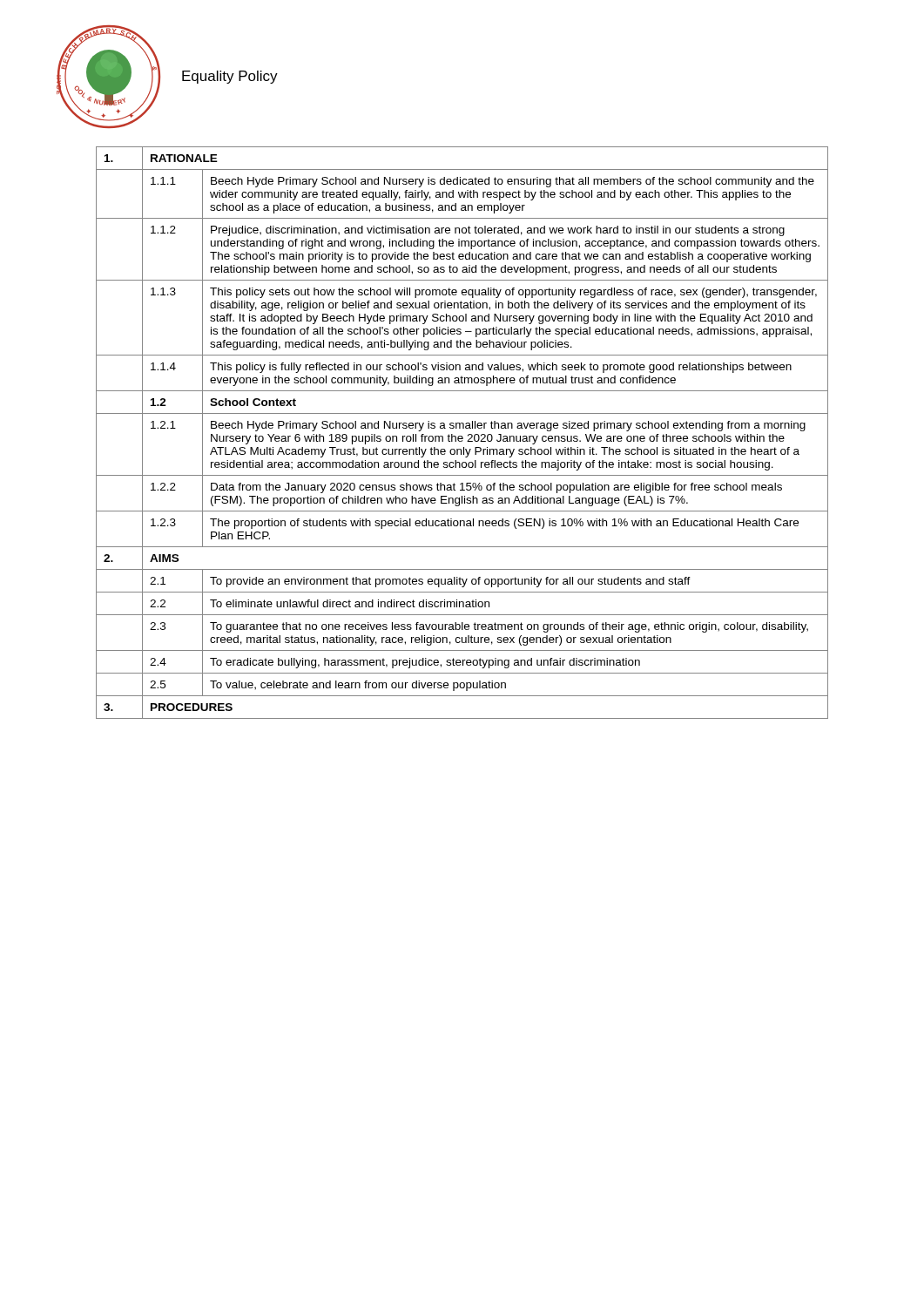
Task: Find "Equality Policy" on this page
Action: pos(229,76)
